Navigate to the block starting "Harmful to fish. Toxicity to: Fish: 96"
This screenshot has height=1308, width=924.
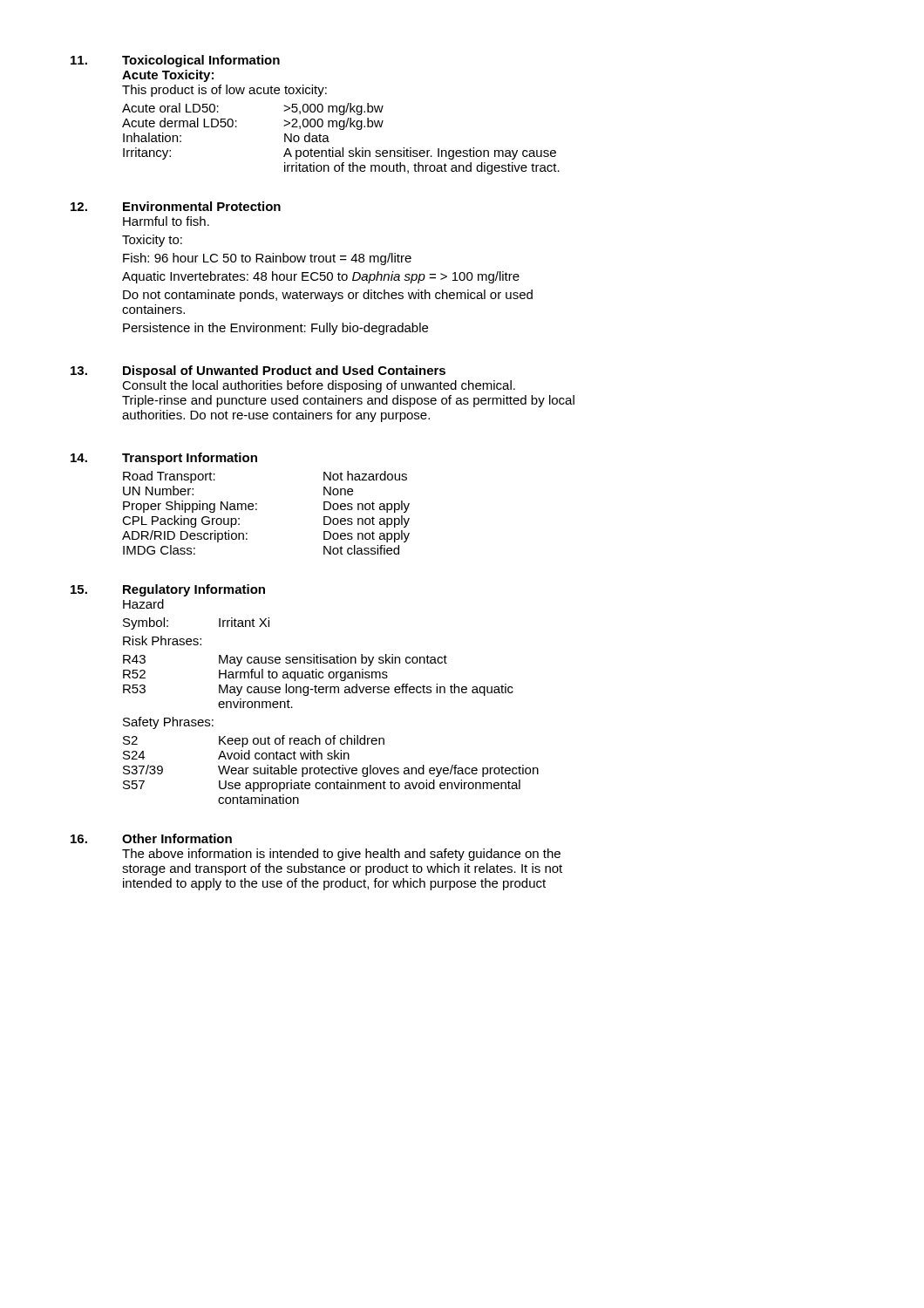click(488, 274)
